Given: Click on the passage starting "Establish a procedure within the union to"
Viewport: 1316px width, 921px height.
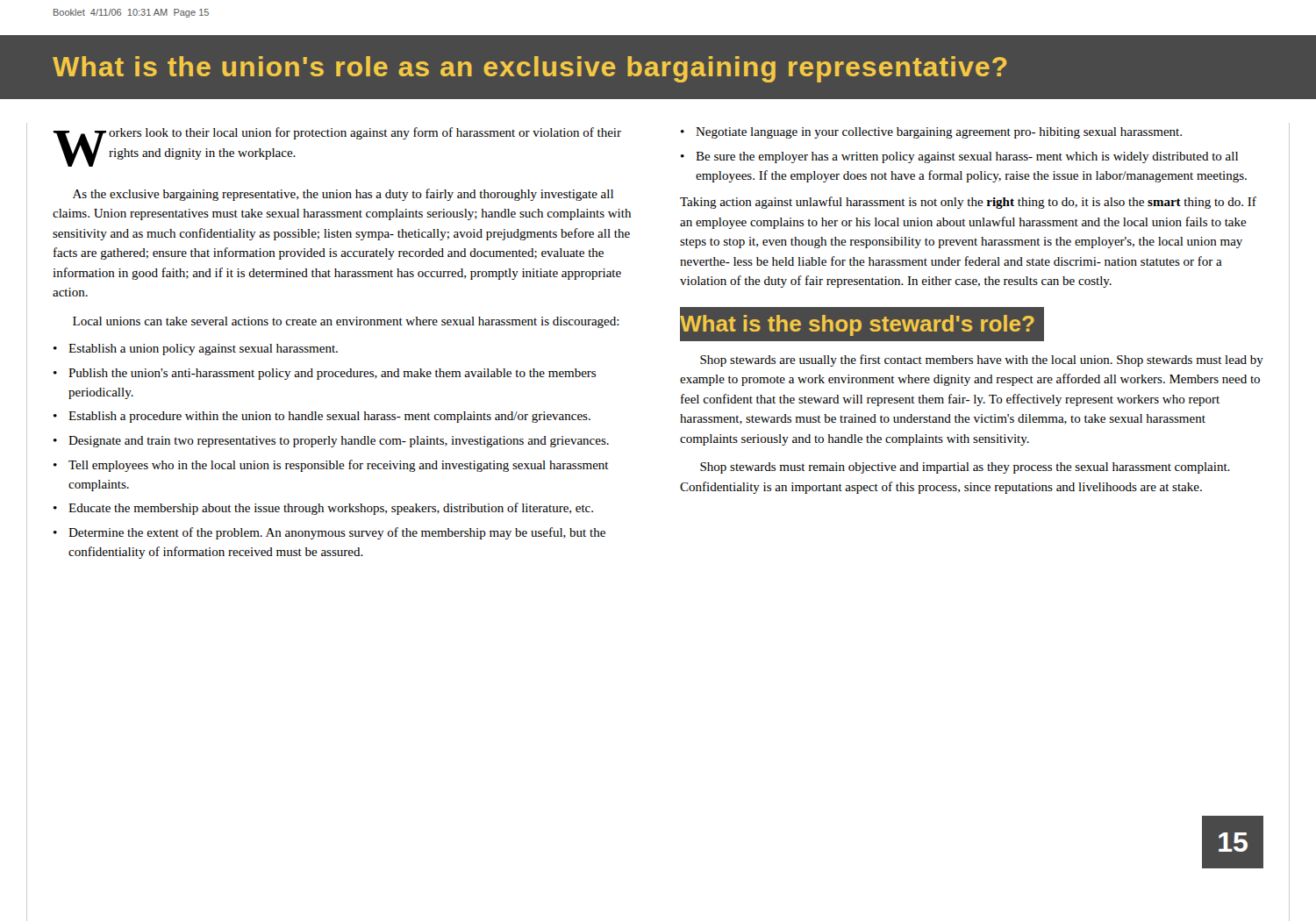Looking at the screenshot, I should point(330,416).
